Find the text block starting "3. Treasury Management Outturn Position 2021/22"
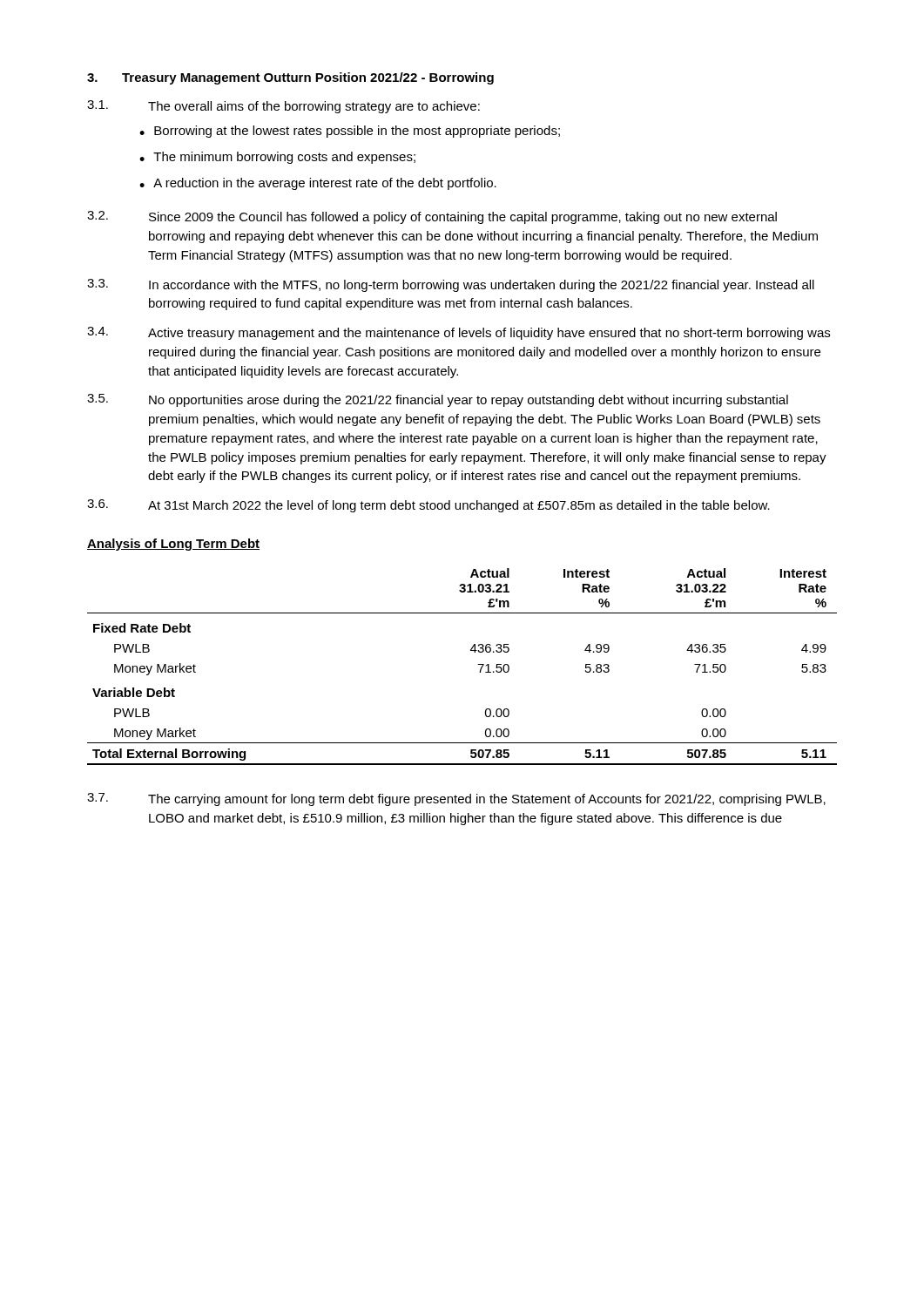 (291, 77)
